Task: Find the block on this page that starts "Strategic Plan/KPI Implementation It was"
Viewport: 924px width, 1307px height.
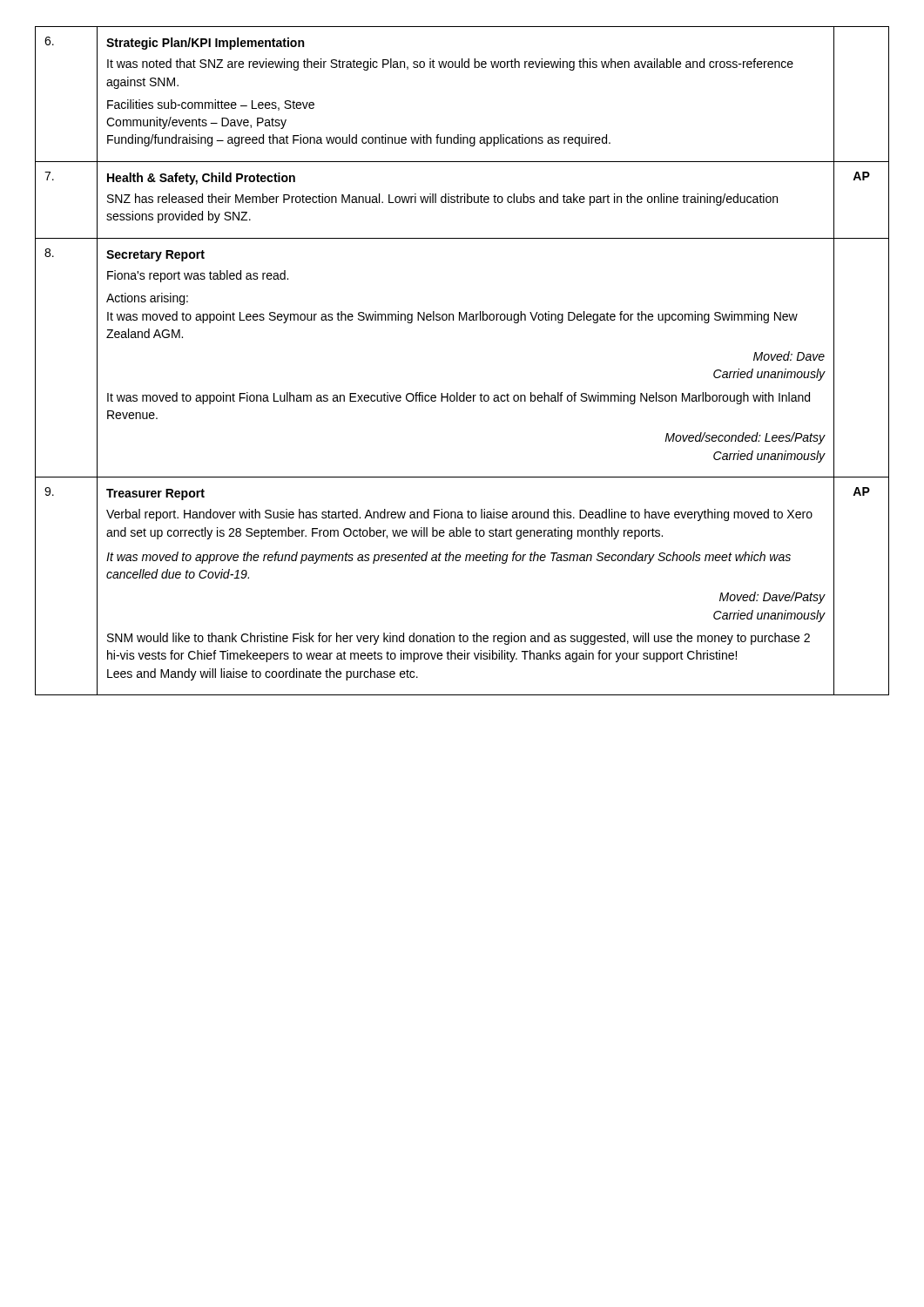Action: 205,44
